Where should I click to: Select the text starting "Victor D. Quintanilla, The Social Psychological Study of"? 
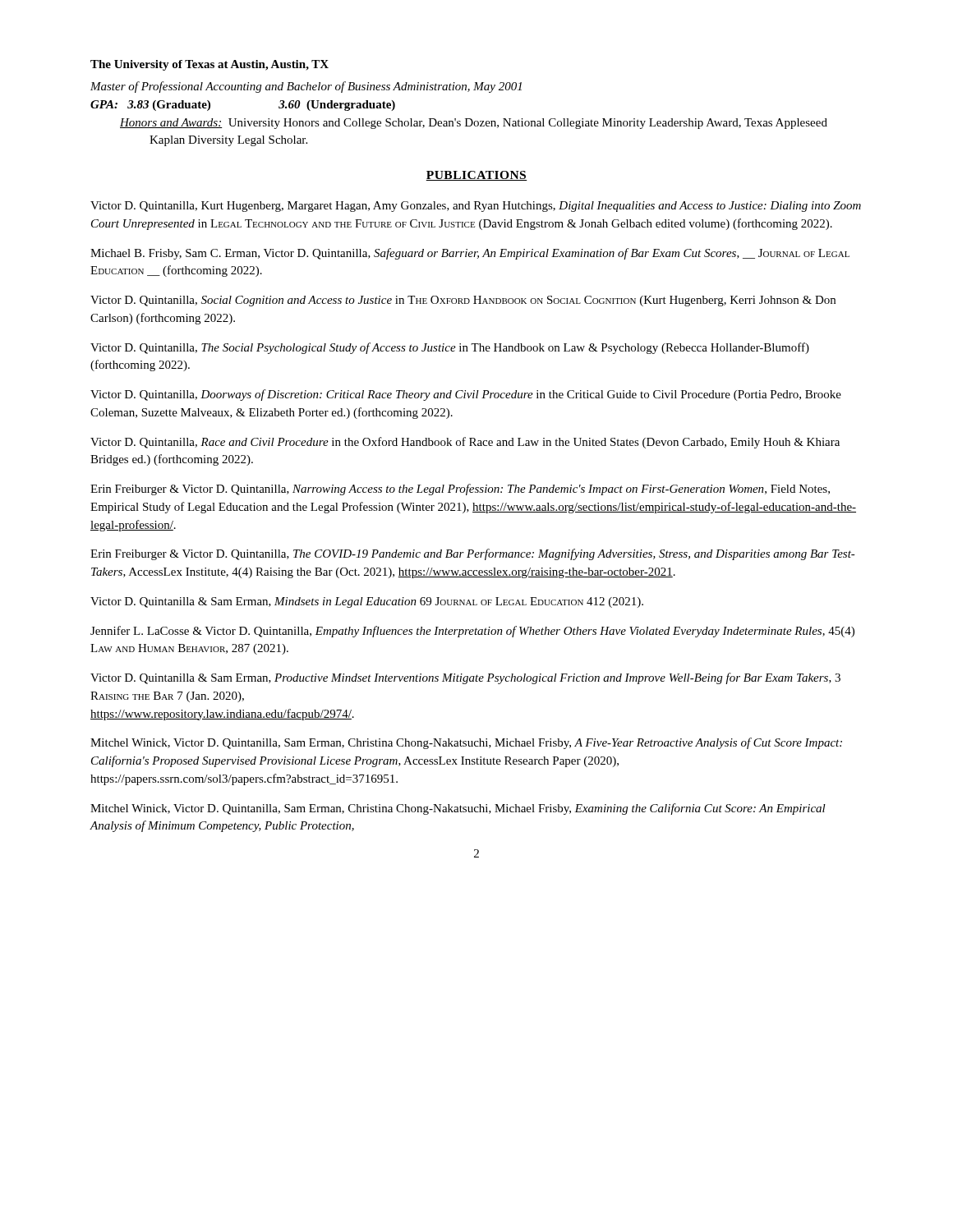tap(450, 356)
